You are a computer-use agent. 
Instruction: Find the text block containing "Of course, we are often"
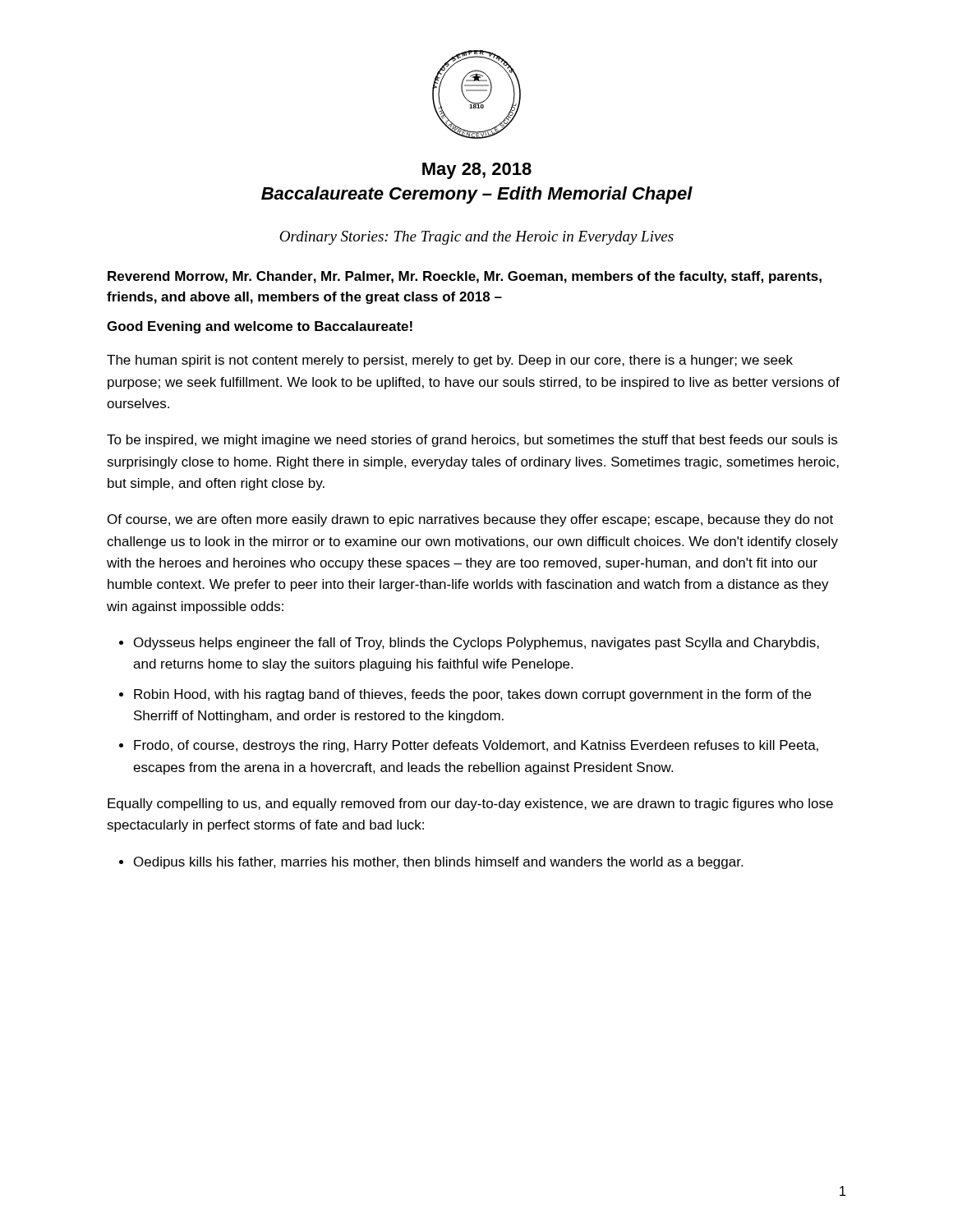[x=472, y=563]
